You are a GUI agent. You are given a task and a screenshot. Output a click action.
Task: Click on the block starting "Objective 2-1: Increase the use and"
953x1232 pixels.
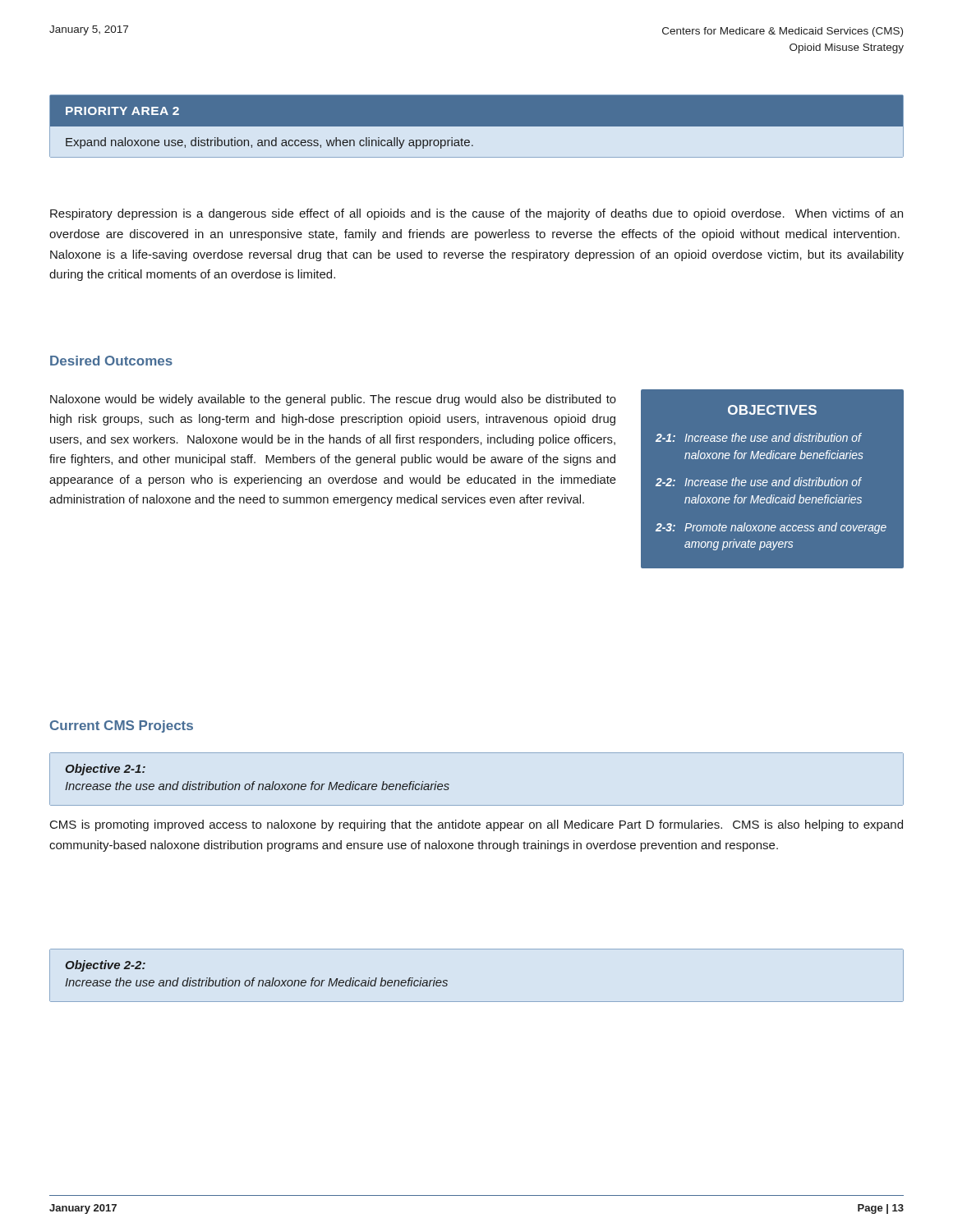point(476,779)
